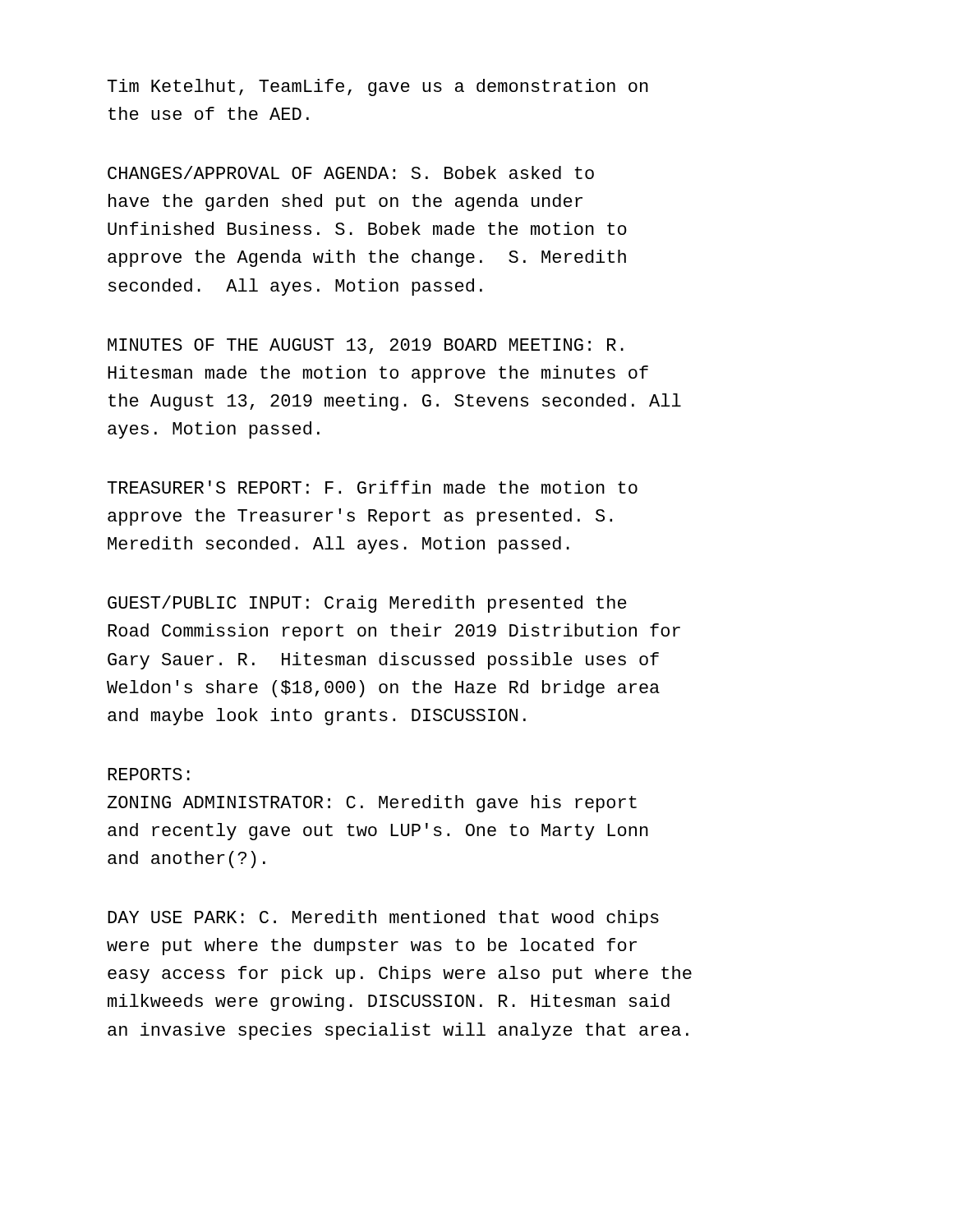The image size is (953, 1232).
Task: Locate the text block with the text "TREASURER'S REPORT: F. Griffin made the motion to"
Action: [x=373, y=517]
